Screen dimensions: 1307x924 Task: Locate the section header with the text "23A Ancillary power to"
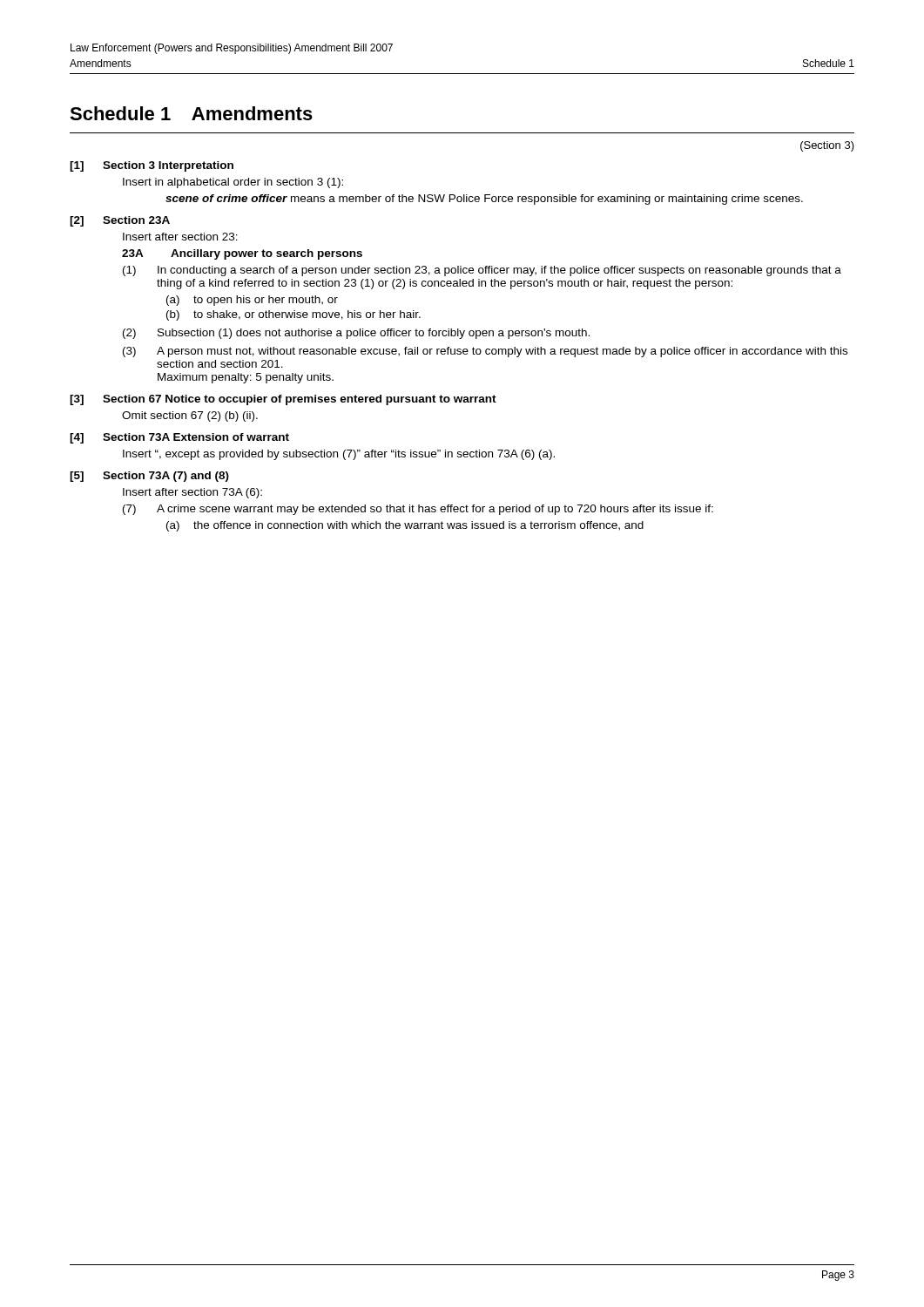(242, 253)
